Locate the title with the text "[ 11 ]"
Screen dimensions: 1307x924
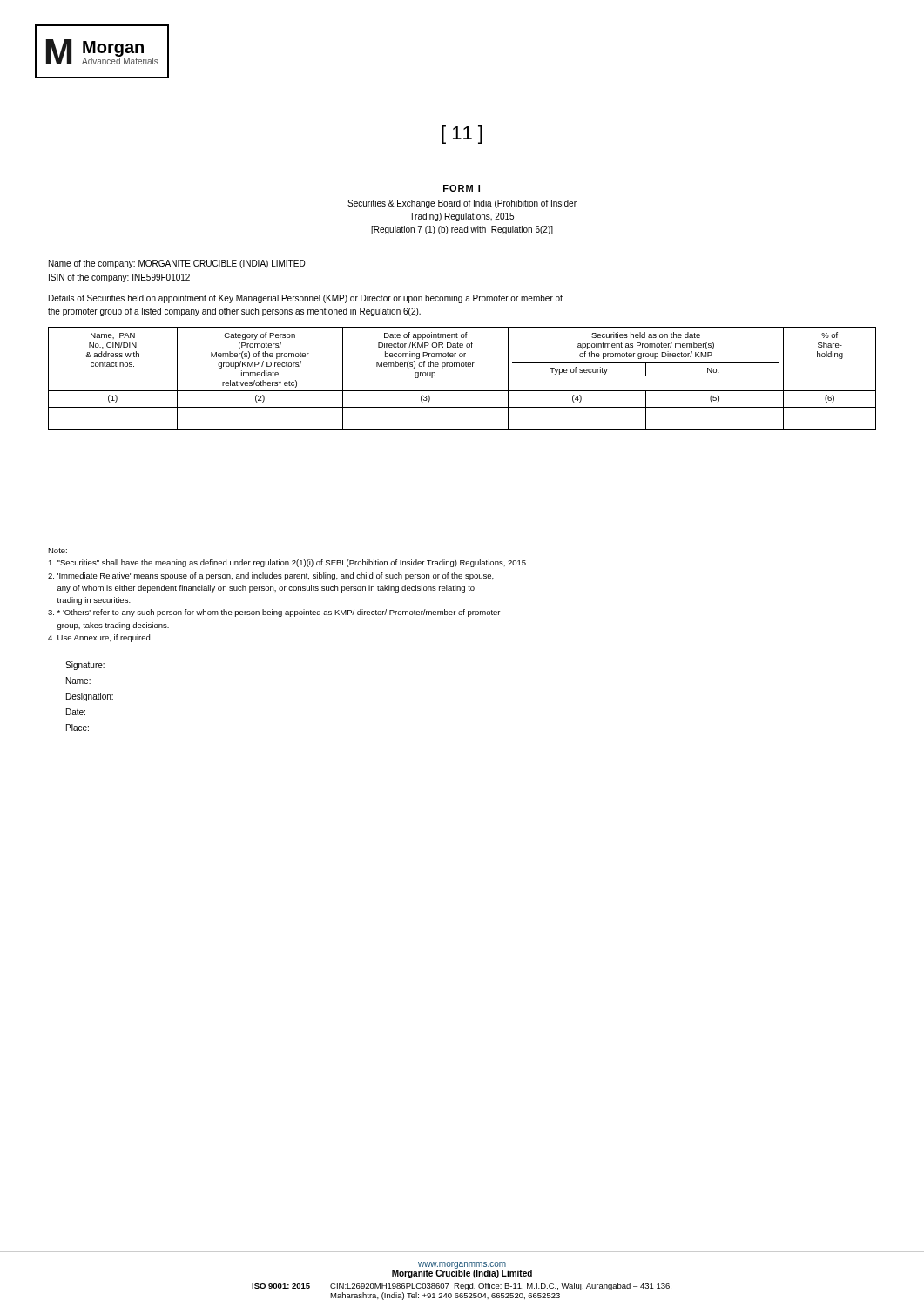[x=462, y=133]
